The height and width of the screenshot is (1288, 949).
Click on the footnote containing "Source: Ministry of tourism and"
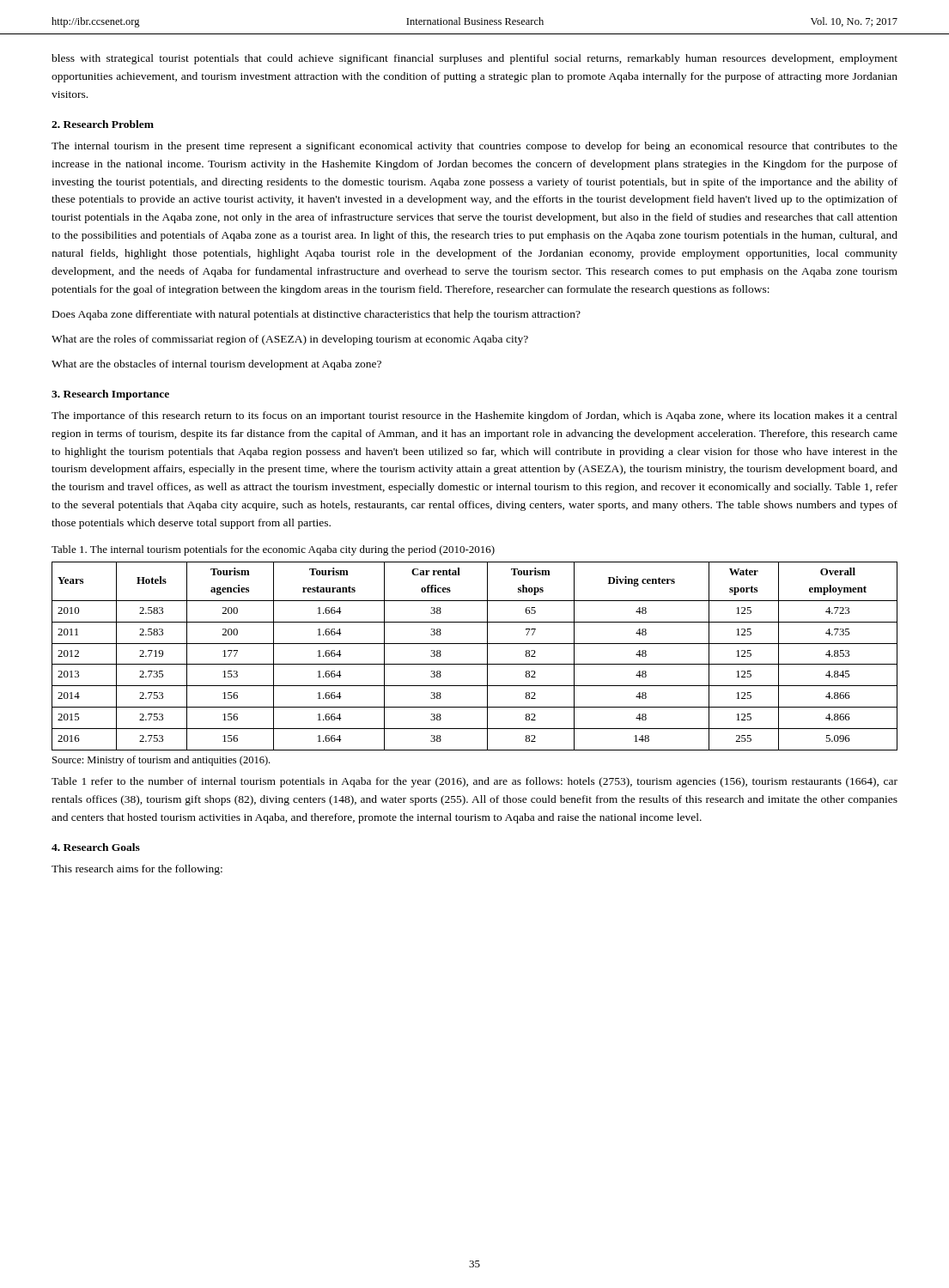coord(161,760)
